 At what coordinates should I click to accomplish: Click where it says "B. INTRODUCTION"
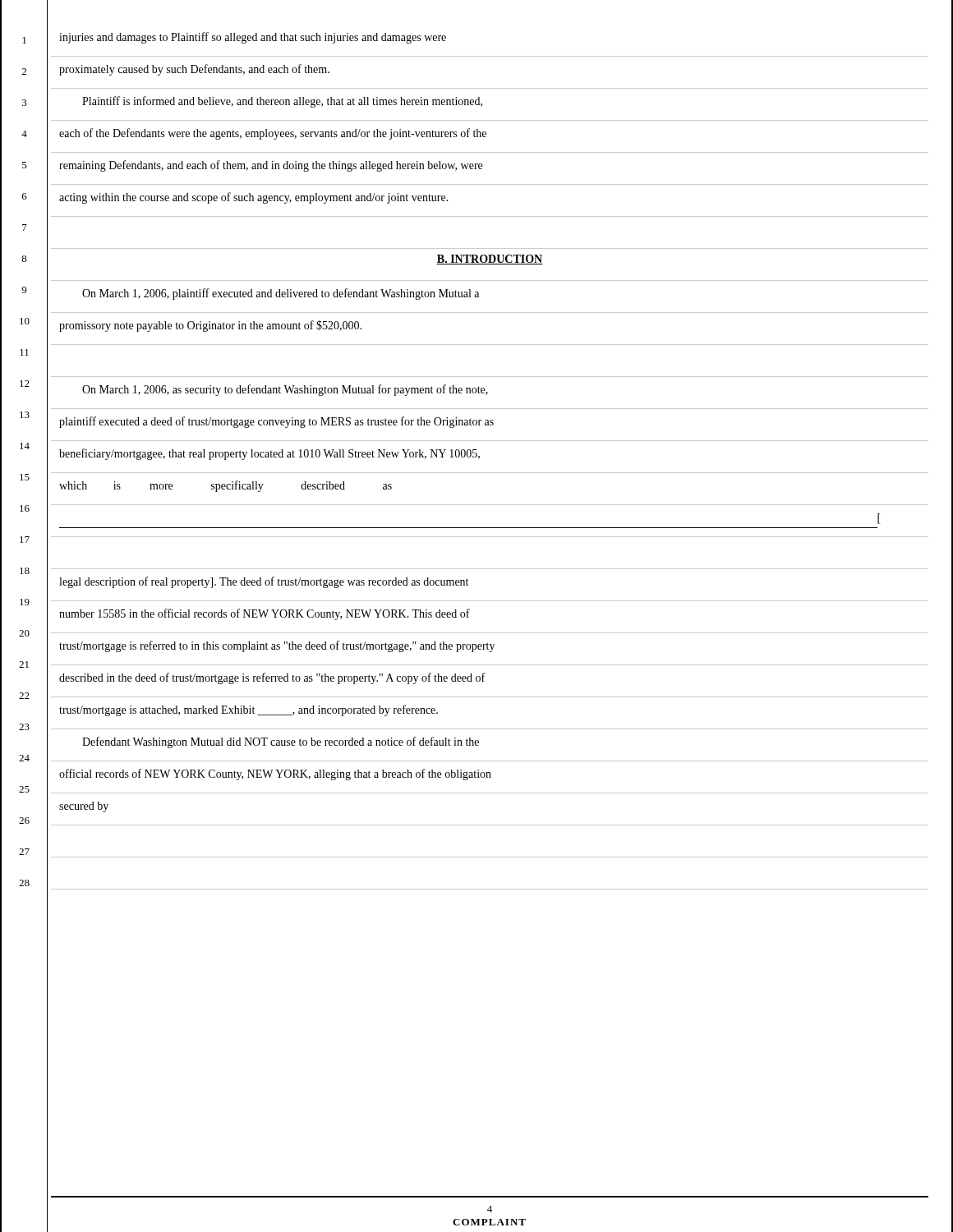[490, 264]
